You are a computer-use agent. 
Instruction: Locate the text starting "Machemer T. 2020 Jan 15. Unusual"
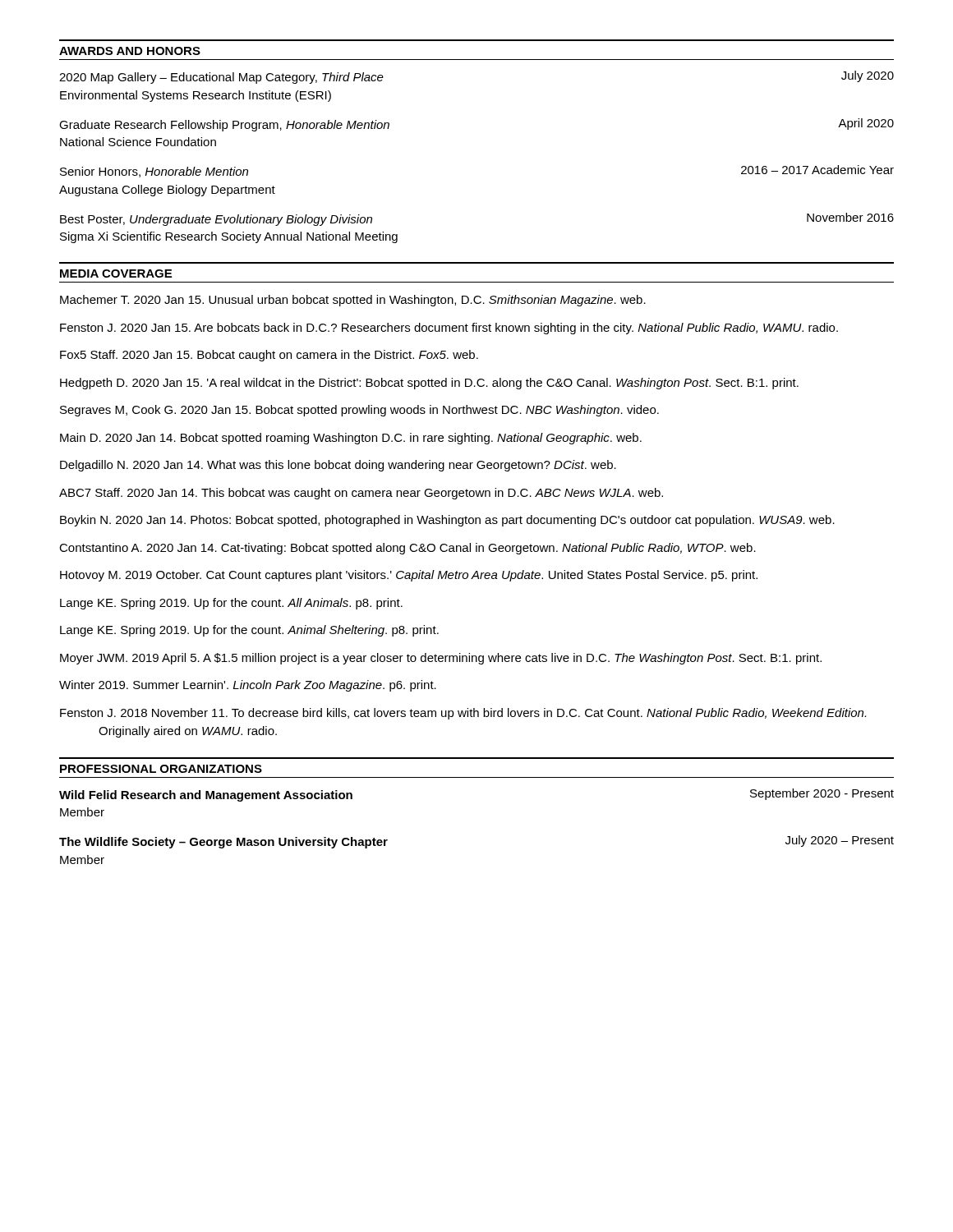pyautogui.click(x=353, y=299)
